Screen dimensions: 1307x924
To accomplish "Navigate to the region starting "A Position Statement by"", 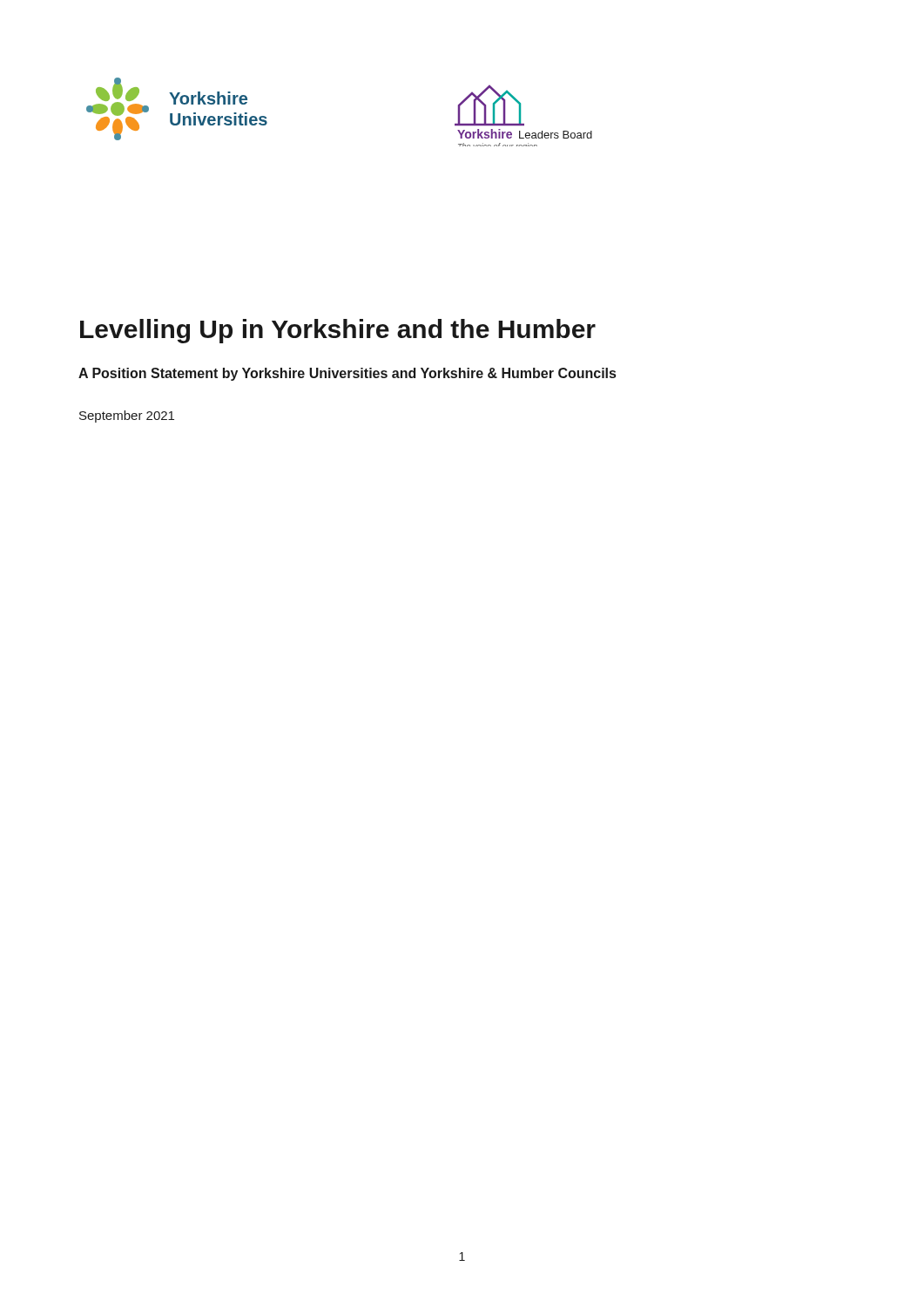I will tap(462, 374).
